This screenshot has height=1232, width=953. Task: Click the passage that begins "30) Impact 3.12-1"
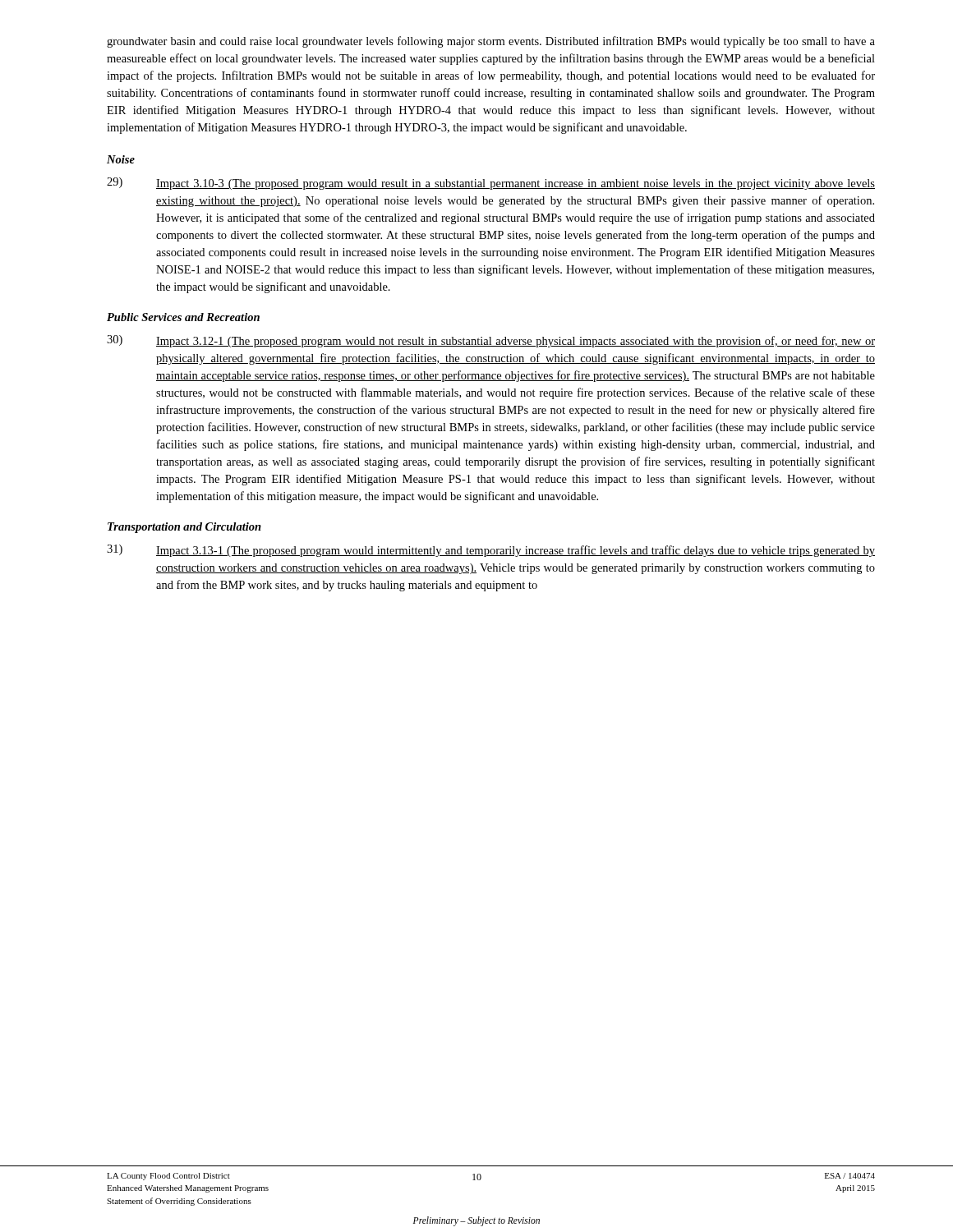coord(491,419)
